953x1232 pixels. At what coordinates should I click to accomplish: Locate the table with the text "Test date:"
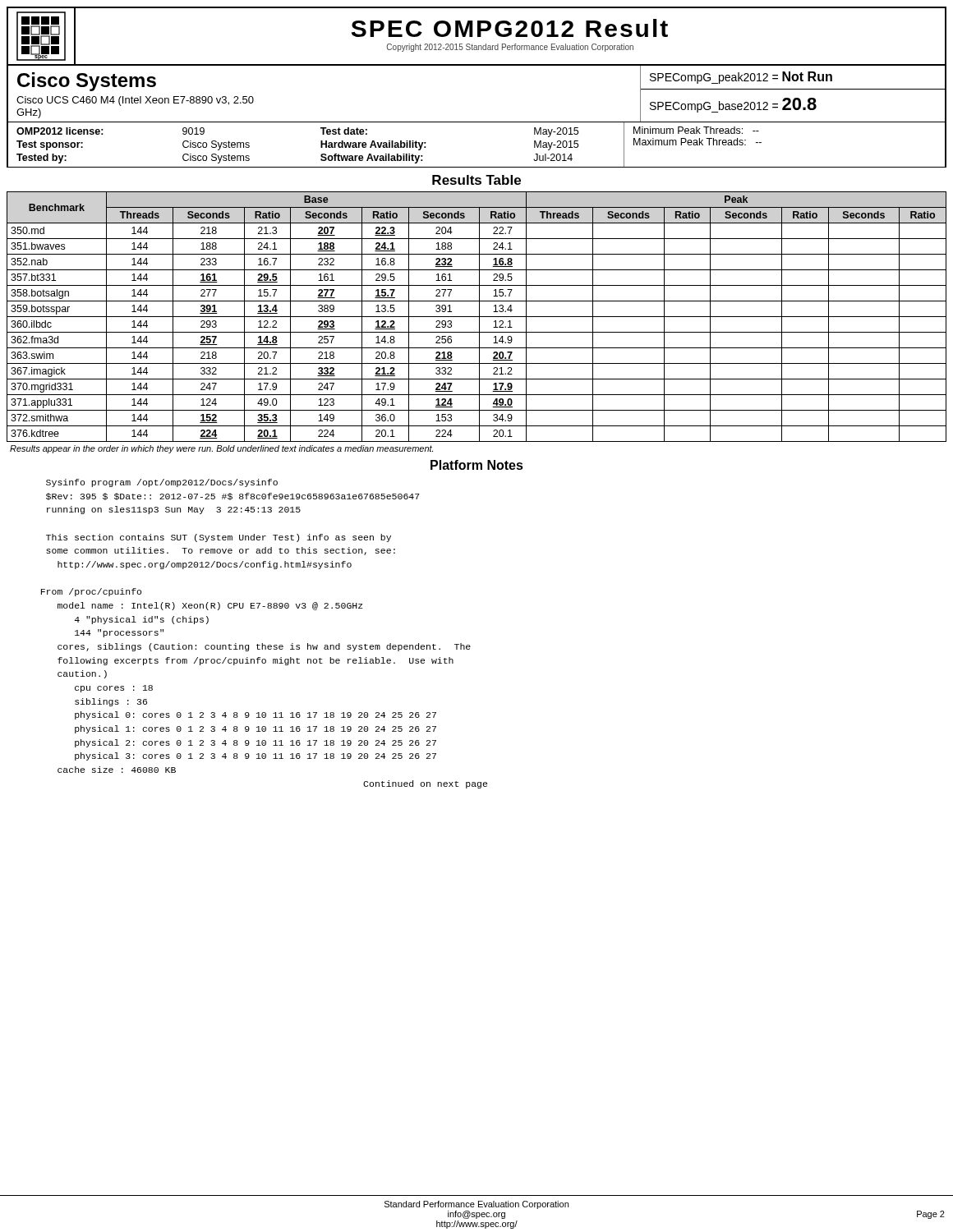pyautogui.click(x=476, y=145)
